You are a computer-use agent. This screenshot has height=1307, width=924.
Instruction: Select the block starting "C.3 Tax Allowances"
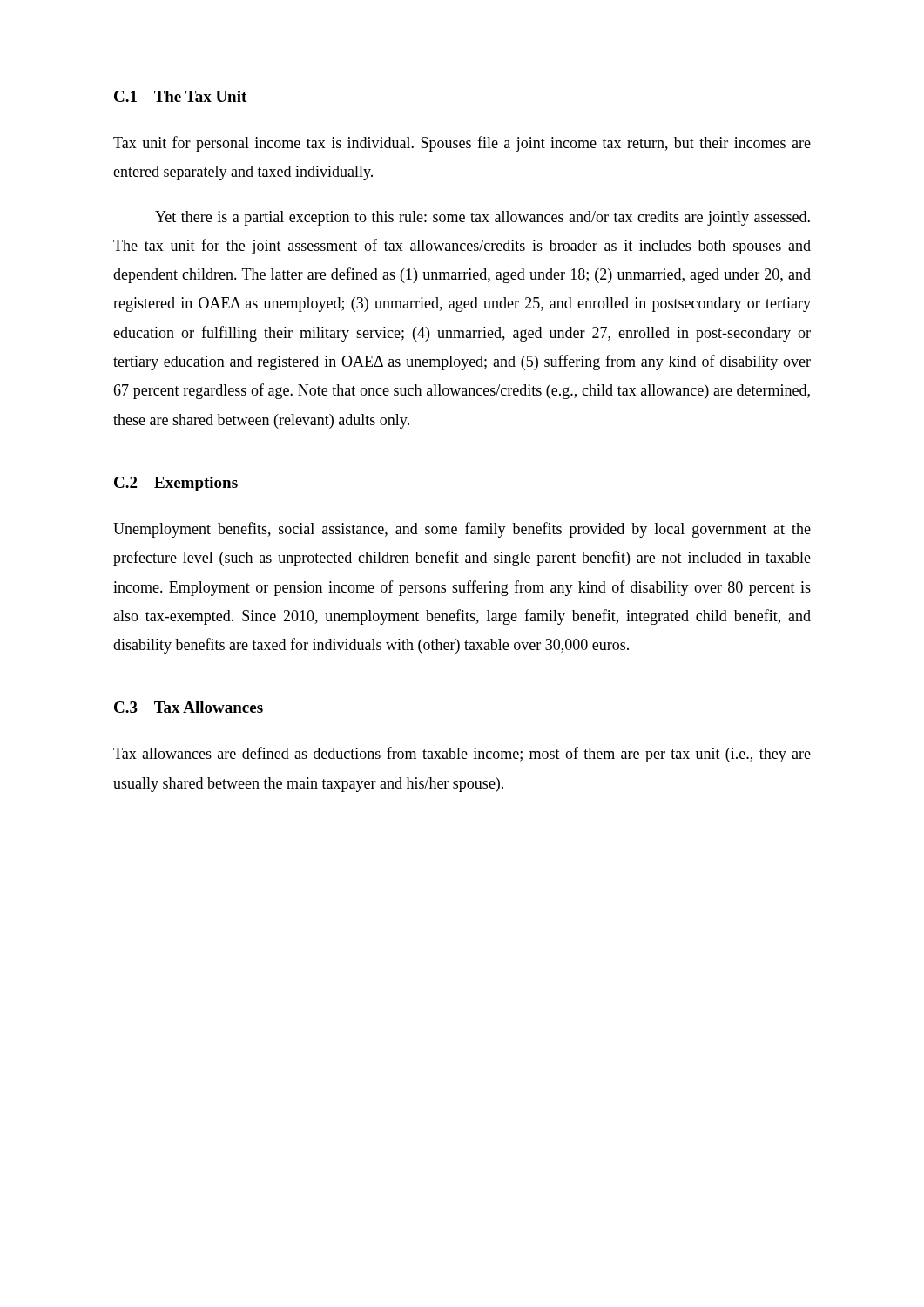tap(188, 707)
